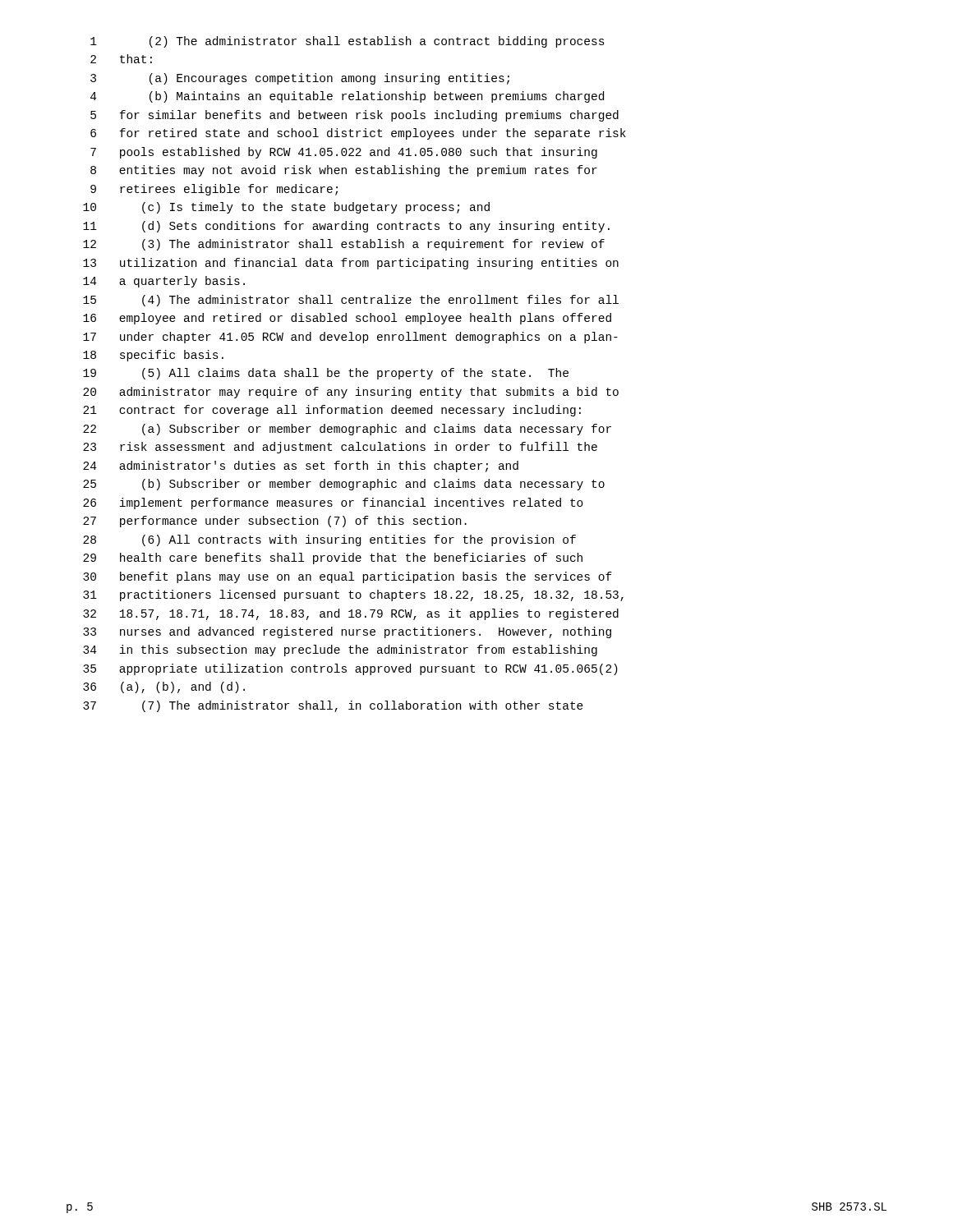Navigate to the text block starting "6 for retired state and"
The width and height of the screenshot is (953, 1232).
[x=476, y=134]
